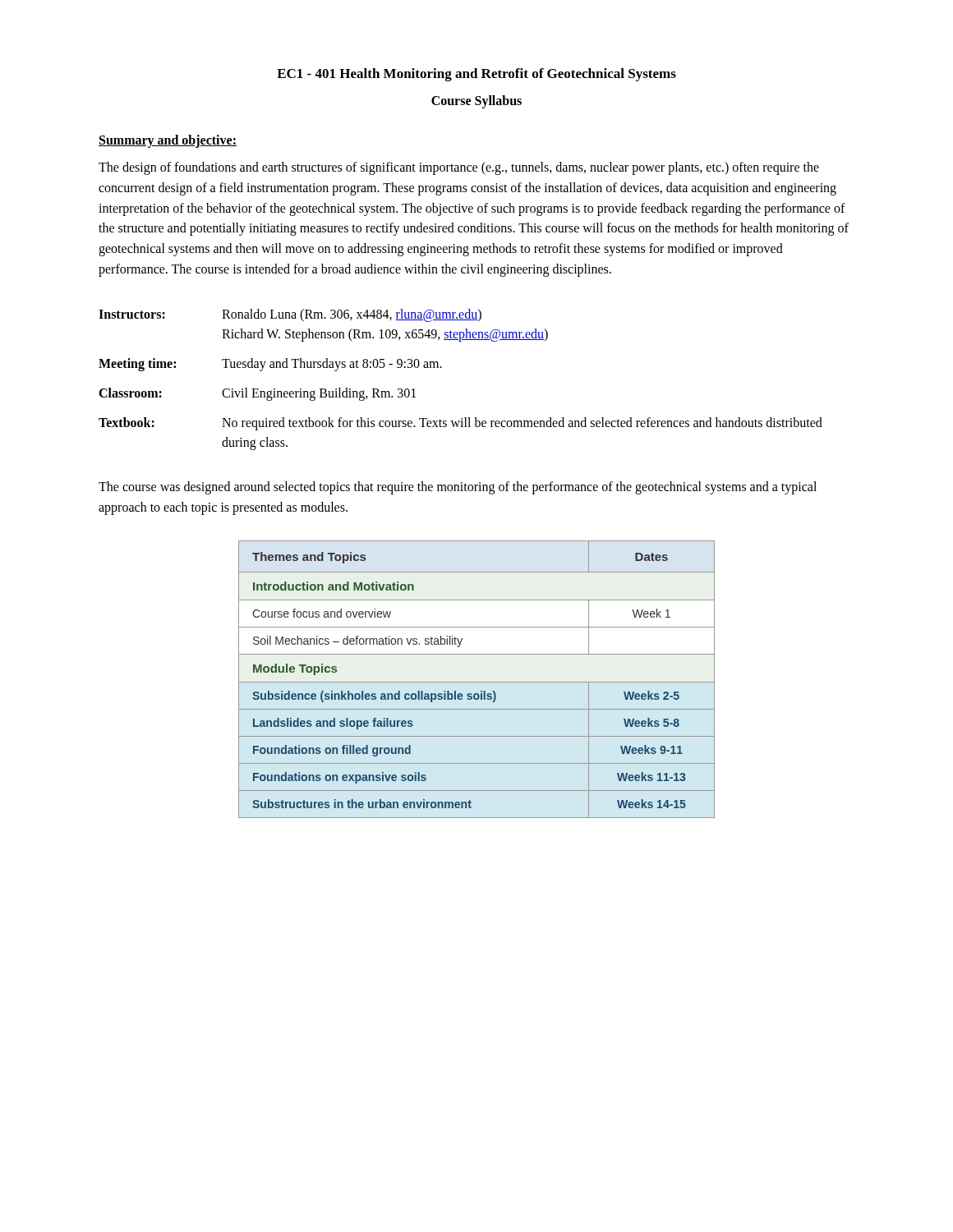Locate the title that says "EC1 - 401 Health Monitoring and Retrofit of"
Viewport: 953px width, 1232px height.
click(x=476, y=73)
